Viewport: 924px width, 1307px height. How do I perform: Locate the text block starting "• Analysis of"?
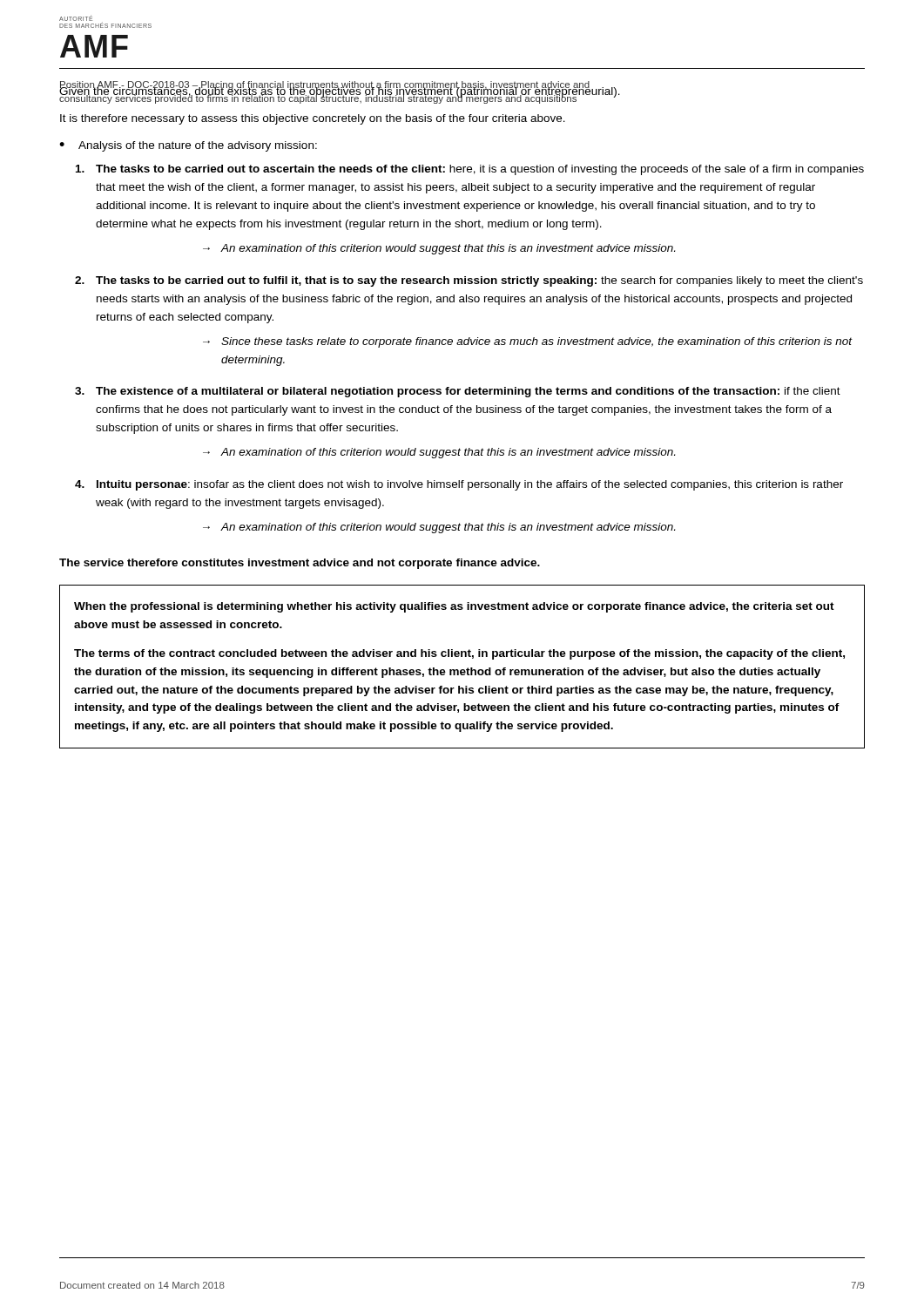click(x=188, y=146)
